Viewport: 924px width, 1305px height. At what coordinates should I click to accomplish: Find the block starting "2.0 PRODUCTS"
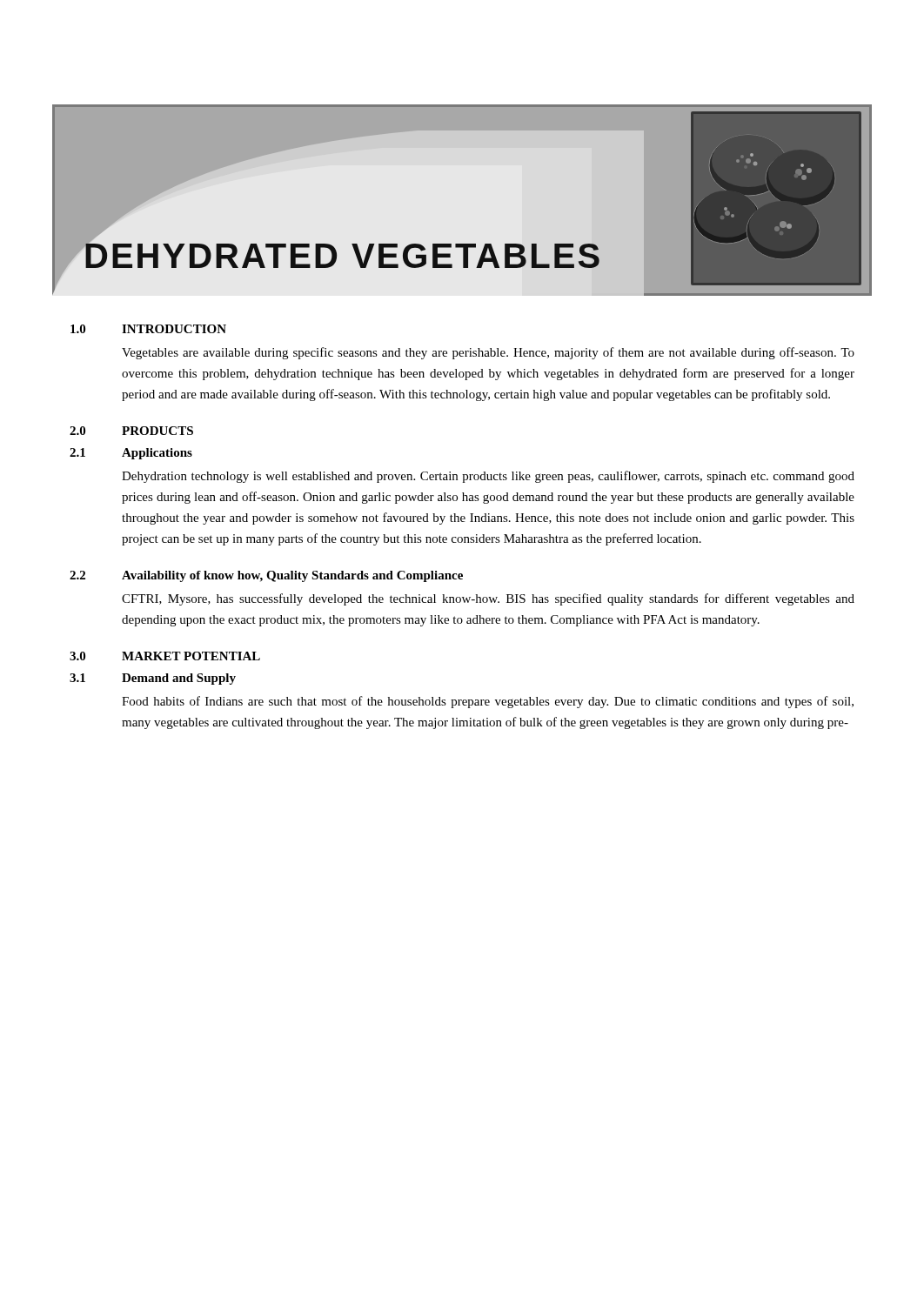click(132, 431)
